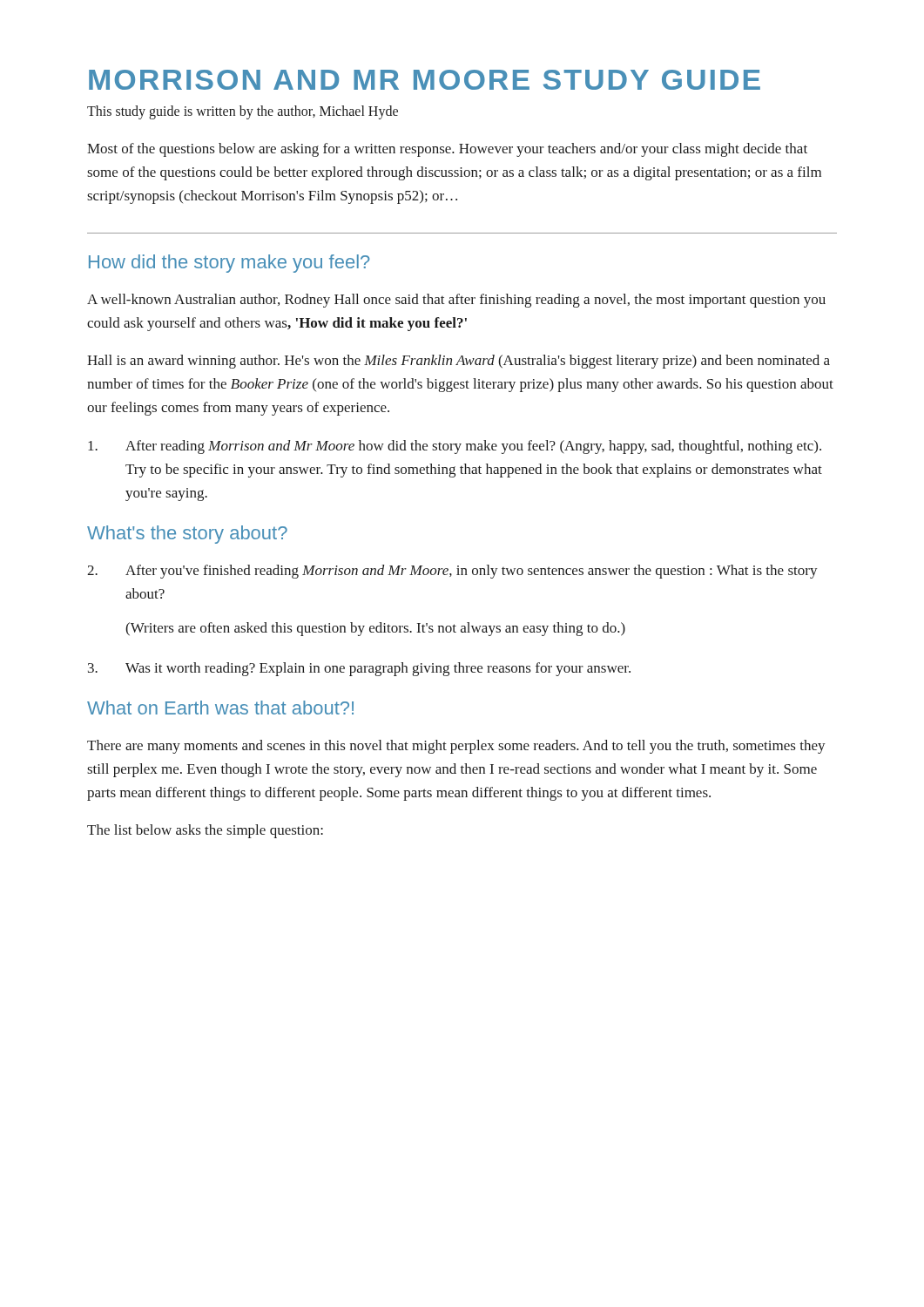Select the element starting "3. Was it worth reading?"
This screenshot has height=1307, width=924.
462,668
